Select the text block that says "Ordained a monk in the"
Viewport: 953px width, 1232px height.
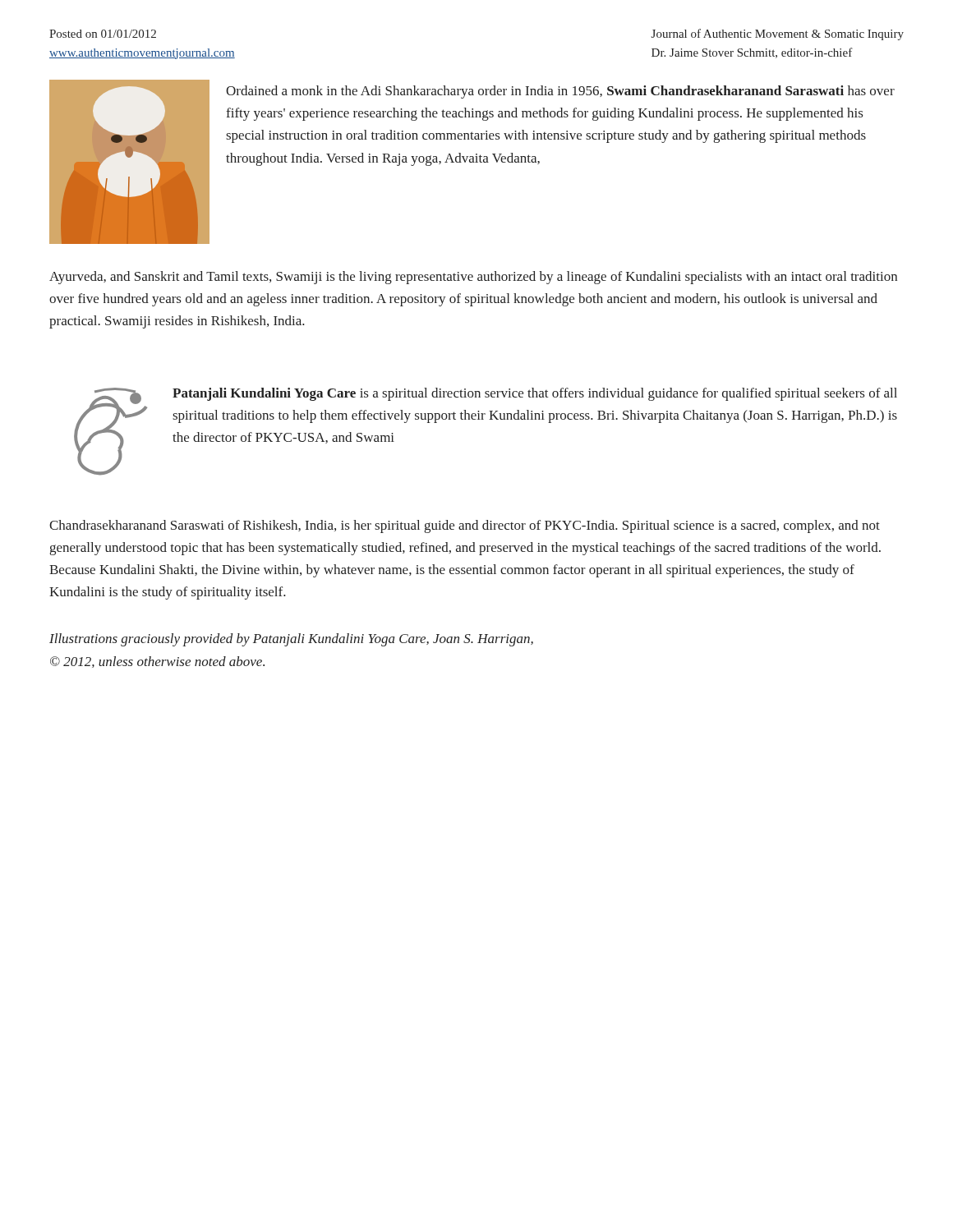tap(560, 124)
